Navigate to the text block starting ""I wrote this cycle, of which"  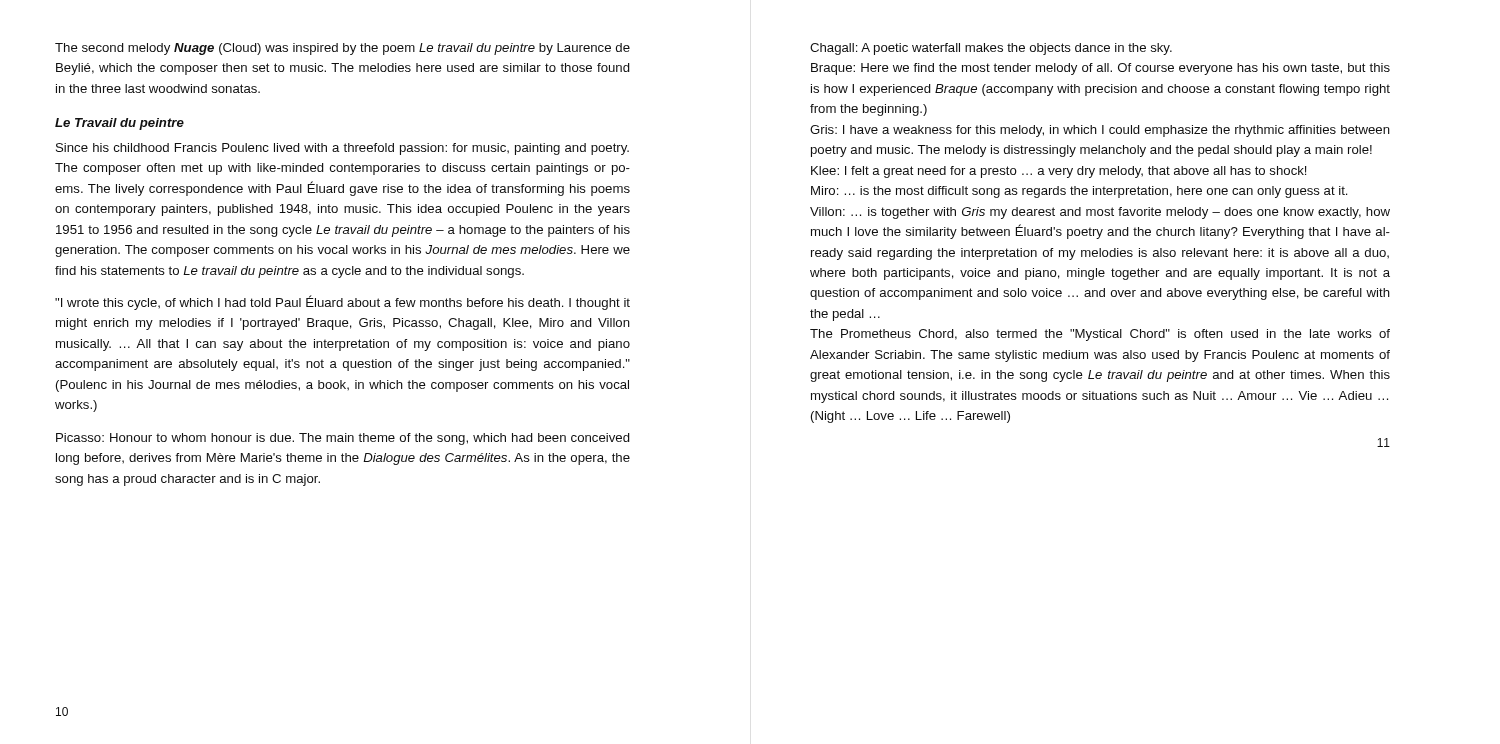343,354
